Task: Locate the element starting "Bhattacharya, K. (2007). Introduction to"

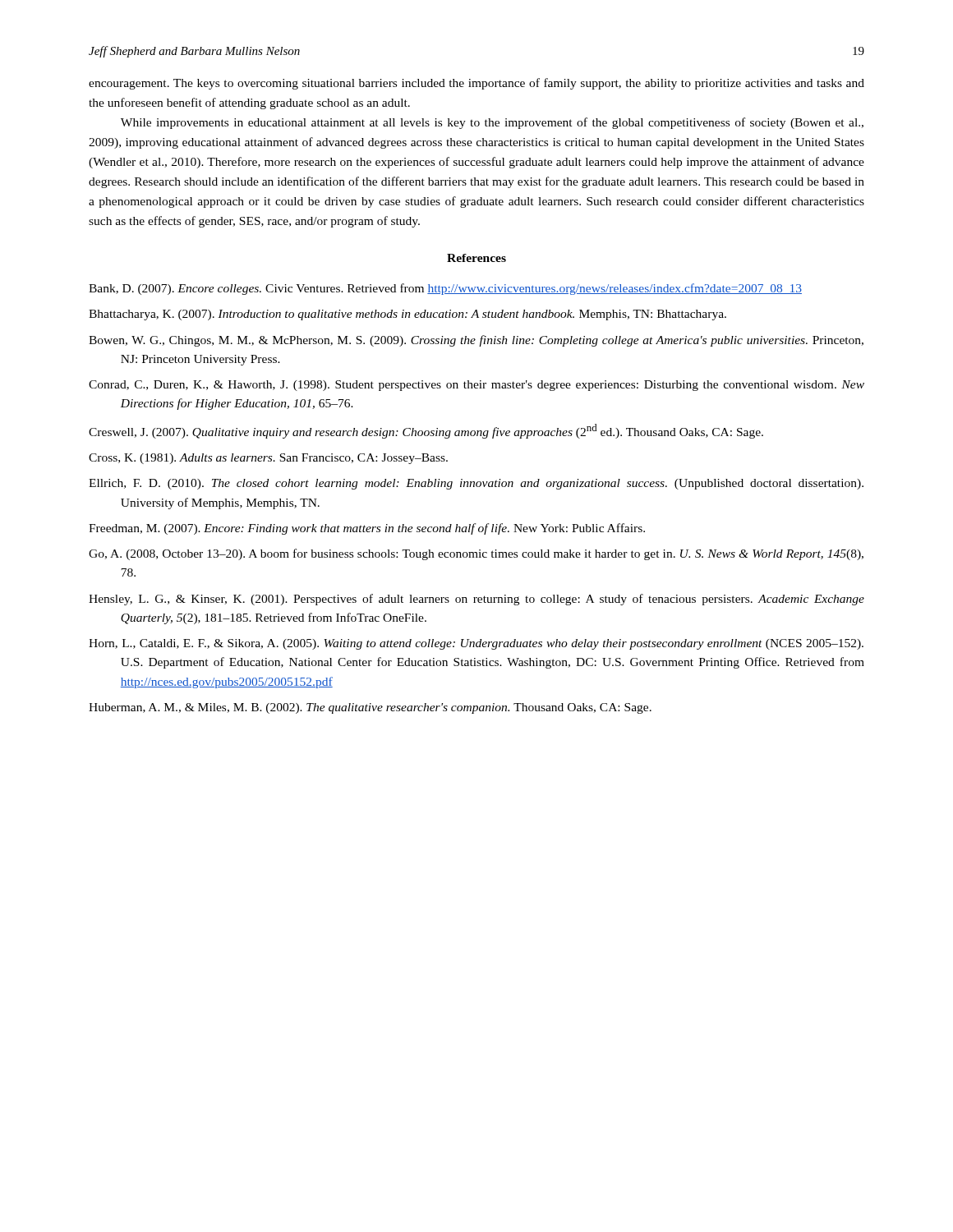Action: (x=408, y=314)
